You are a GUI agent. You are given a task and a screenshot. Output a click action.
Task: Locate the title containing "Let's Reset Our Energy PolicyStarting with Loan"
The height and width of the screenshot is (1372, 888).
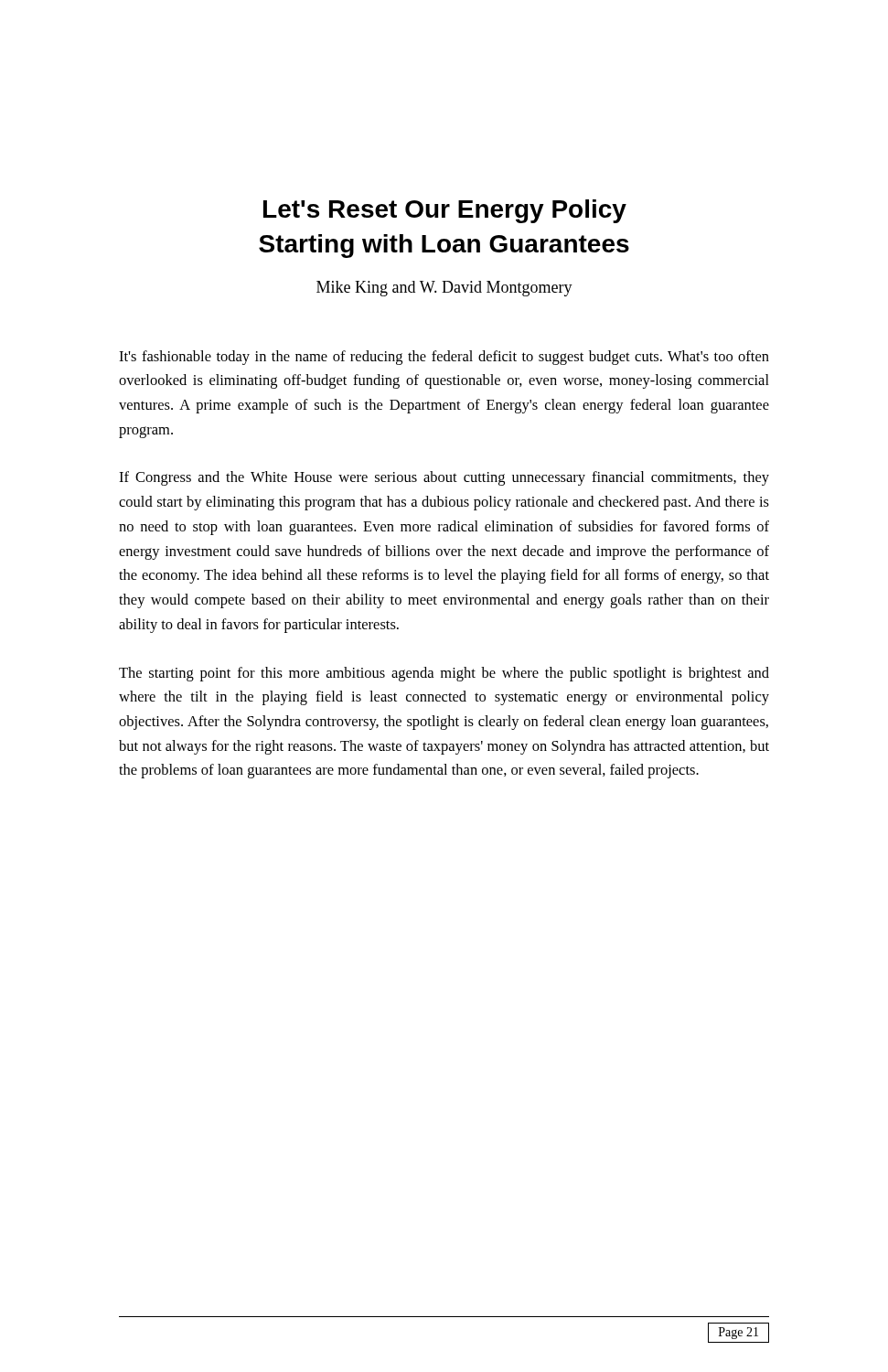[x=444, y=227]
